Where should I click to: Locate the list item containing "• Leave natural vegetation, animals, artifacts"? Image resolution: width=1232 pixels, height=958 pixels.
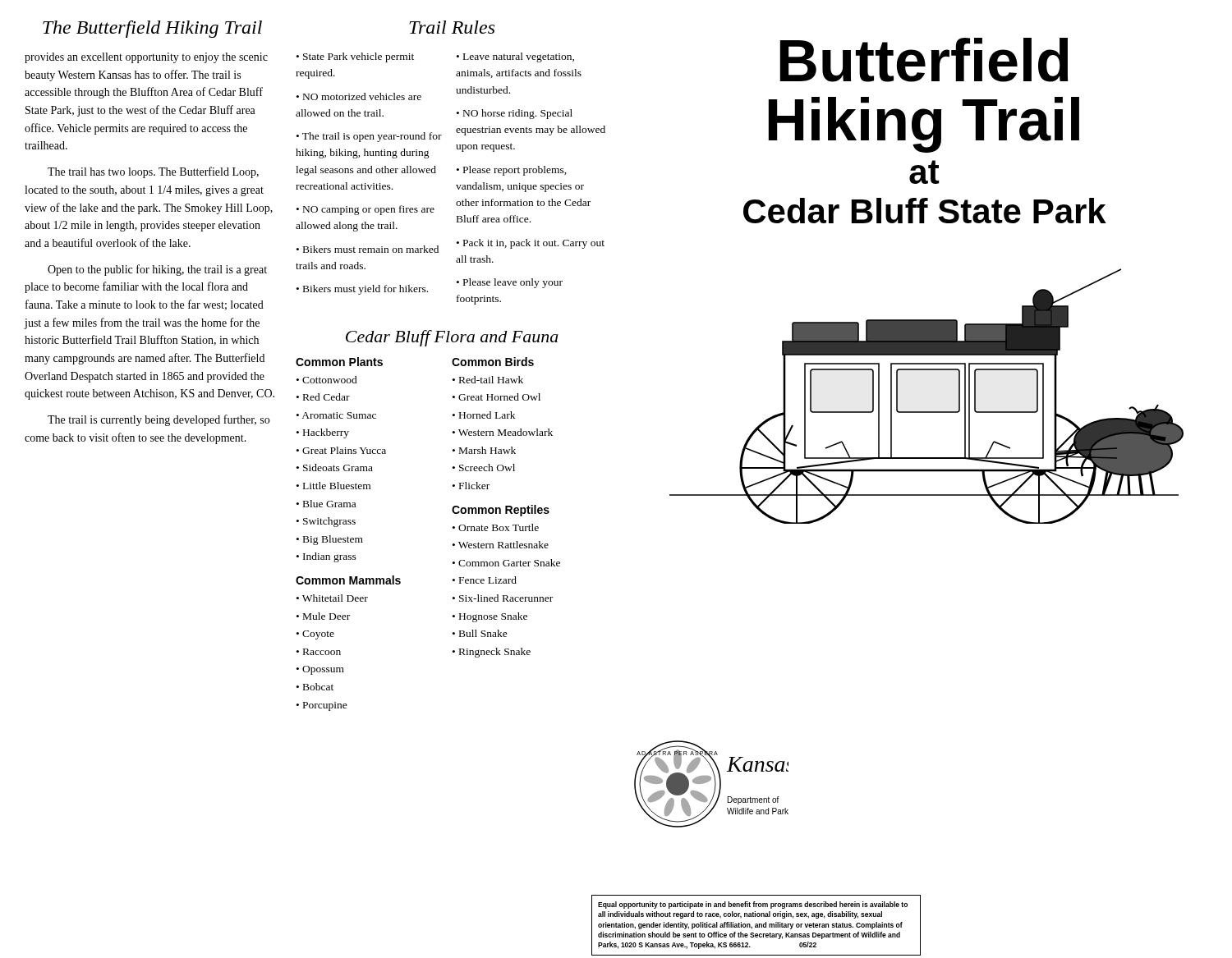click(x=532, y=73)
